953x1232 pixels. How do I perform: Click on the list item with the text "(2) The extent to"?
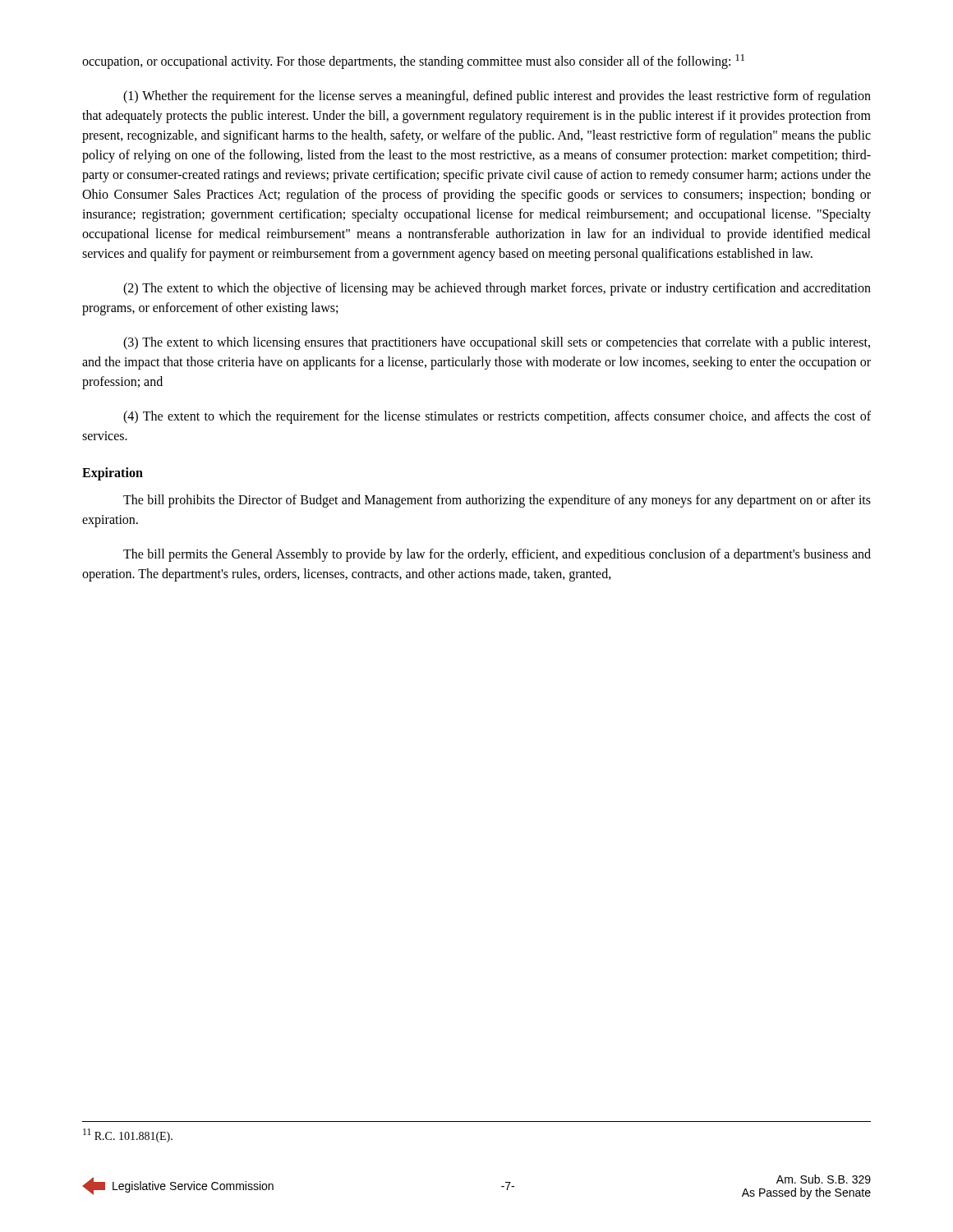476,298
